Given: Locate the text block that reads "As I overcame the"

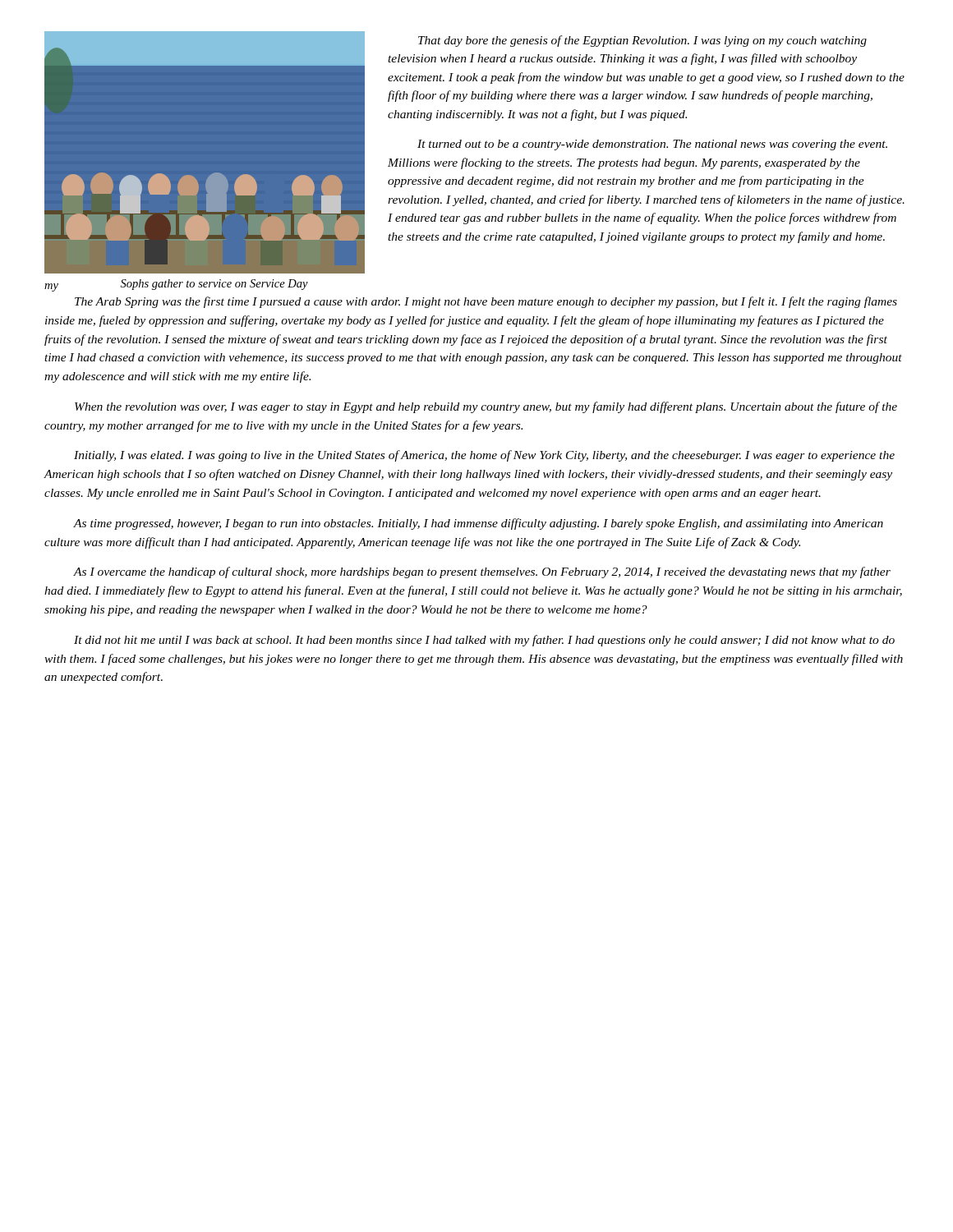Looking at the screenshot, I should (x=476, y=591).
